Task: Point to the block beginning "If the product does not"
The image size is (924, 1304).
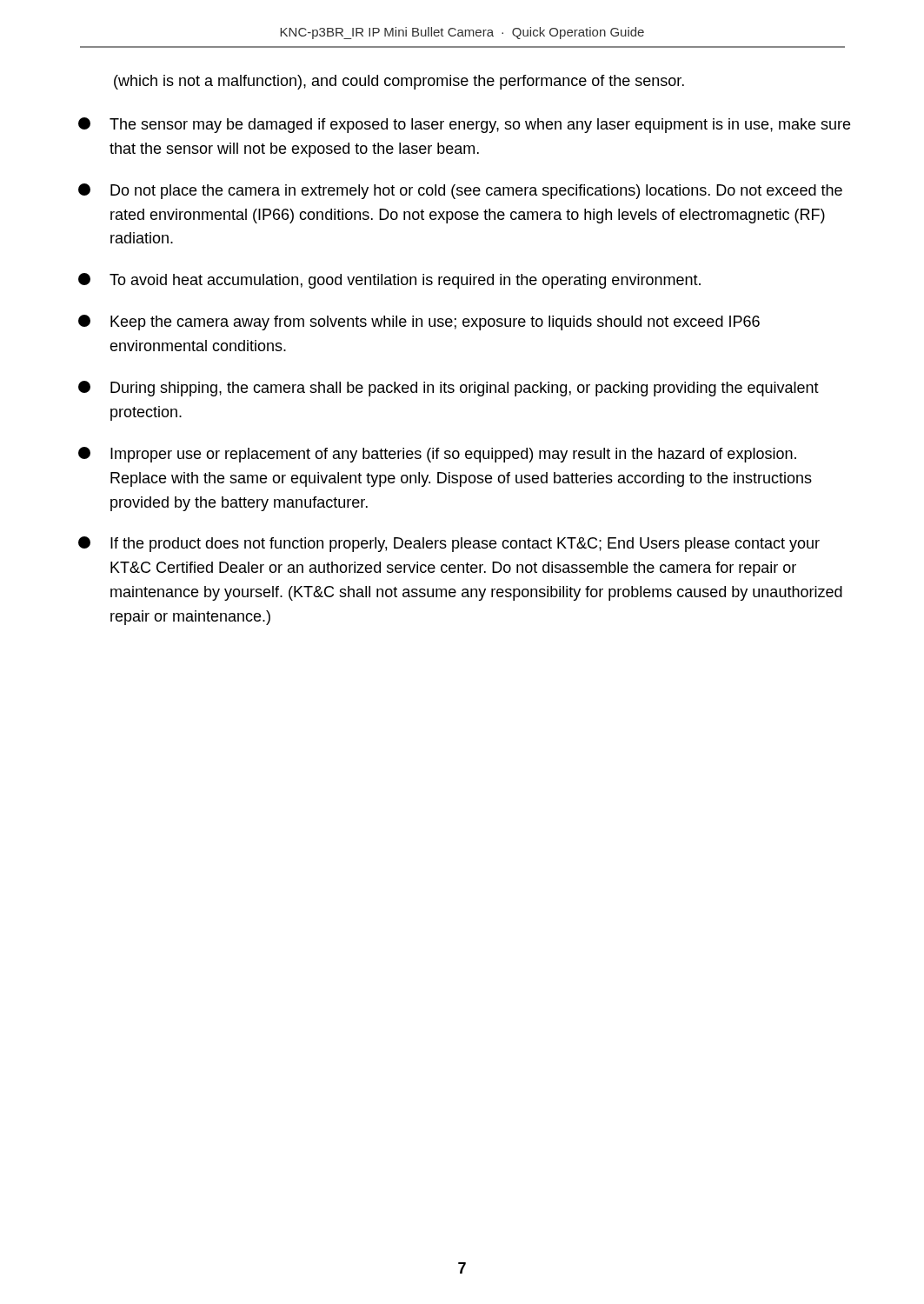Action: pos(466,581)
